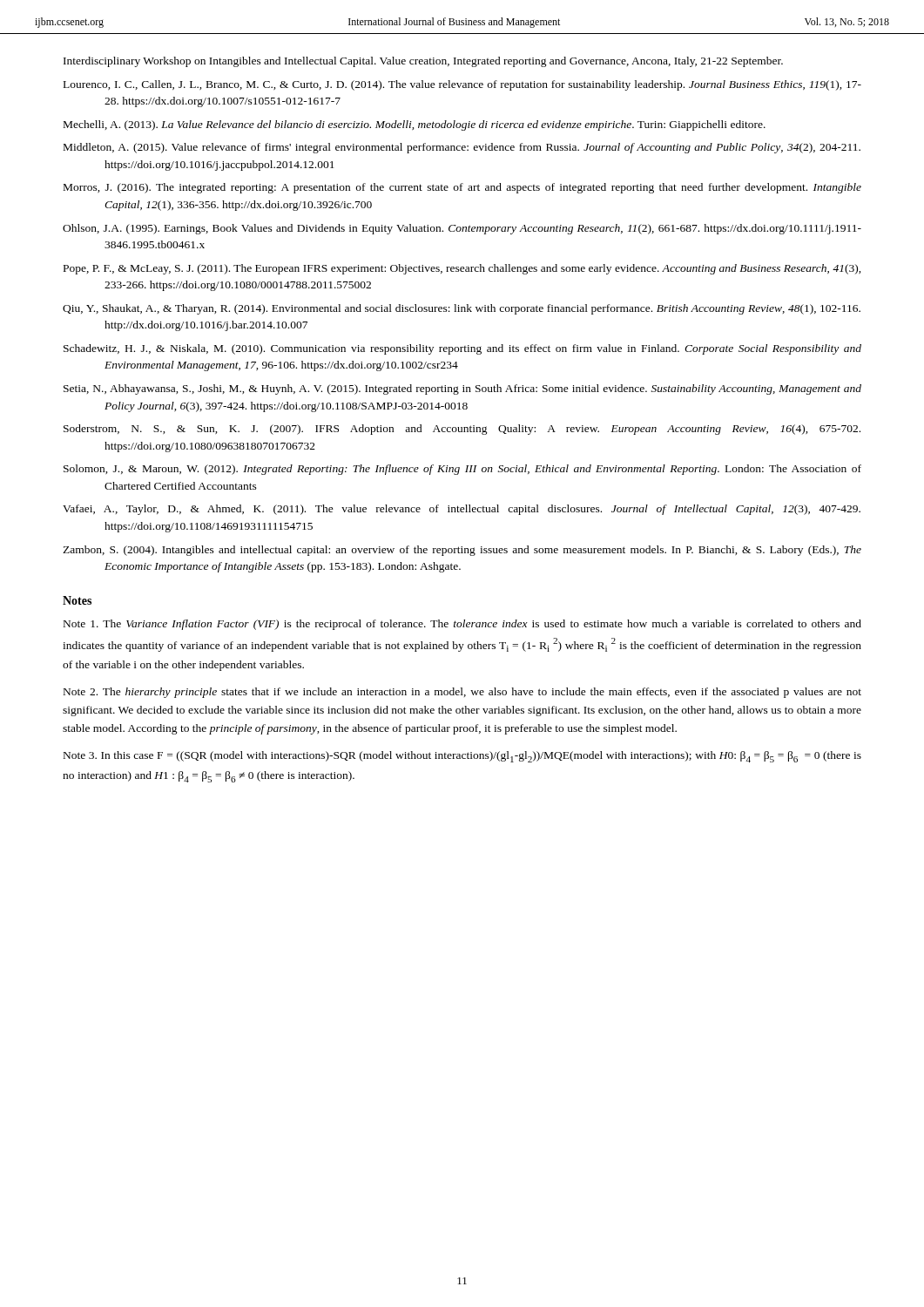Point to the text starting "Morros, J. (2016)."
Viewport: 924px width, 1307px height.
coord(462,196)
